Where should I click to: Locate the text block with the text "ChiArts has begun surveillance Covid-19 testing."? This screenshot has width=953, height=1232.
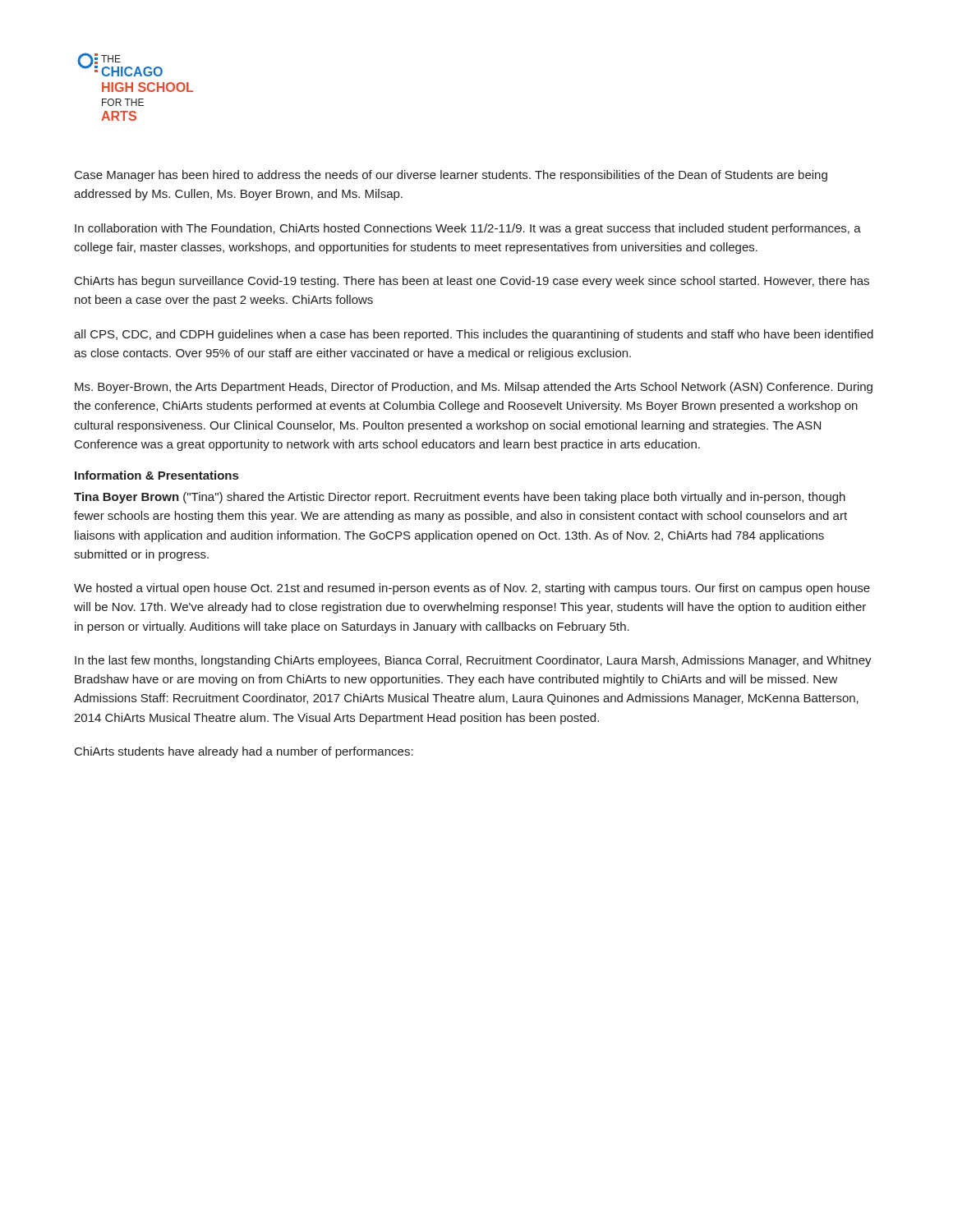(472, 290)
